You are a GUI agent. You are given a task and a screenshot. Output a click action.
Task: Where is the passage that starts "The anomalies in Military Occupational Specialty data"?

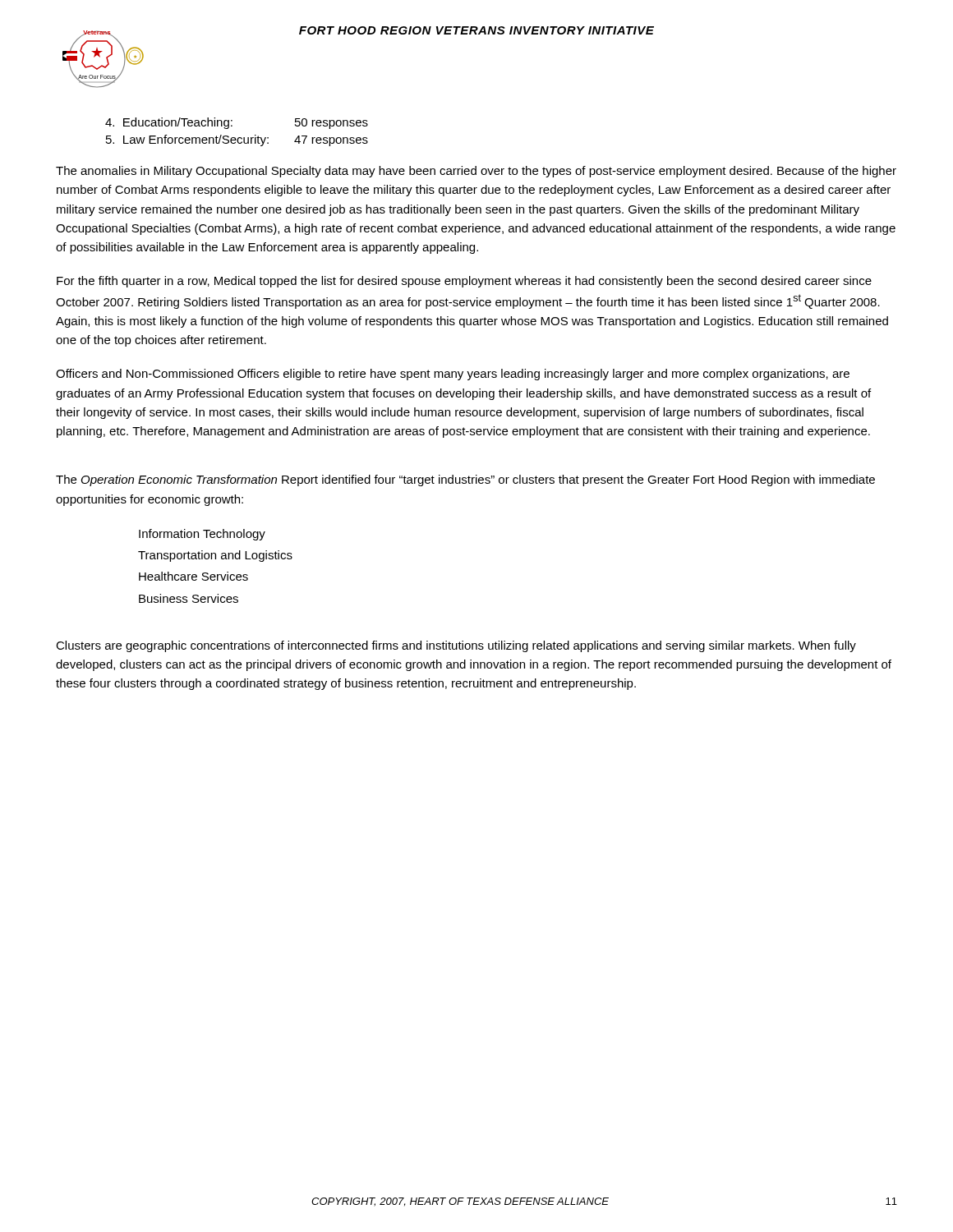(x=476, y=209)
